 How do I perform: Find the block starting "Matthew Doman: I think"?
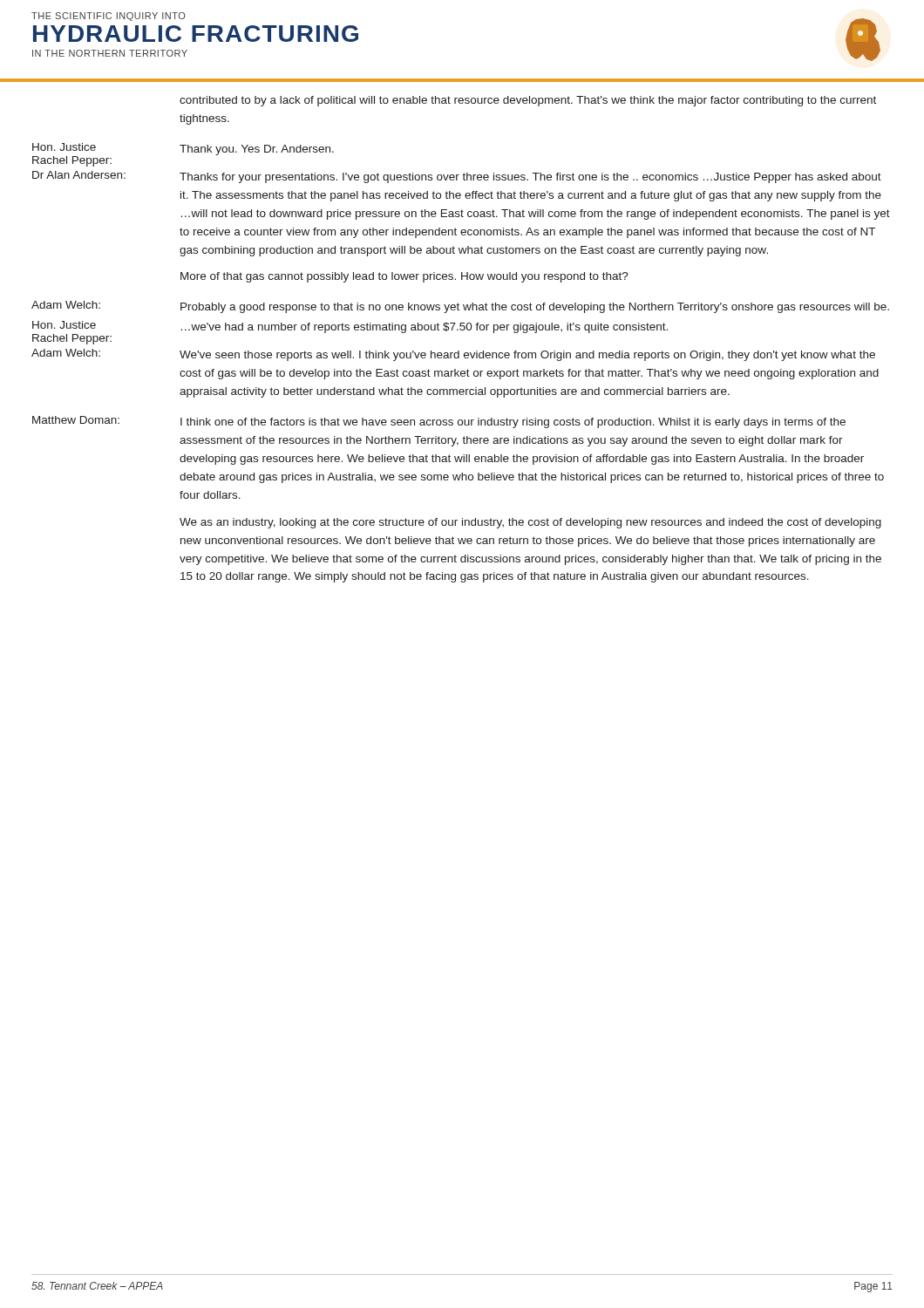tap(439, 422)
